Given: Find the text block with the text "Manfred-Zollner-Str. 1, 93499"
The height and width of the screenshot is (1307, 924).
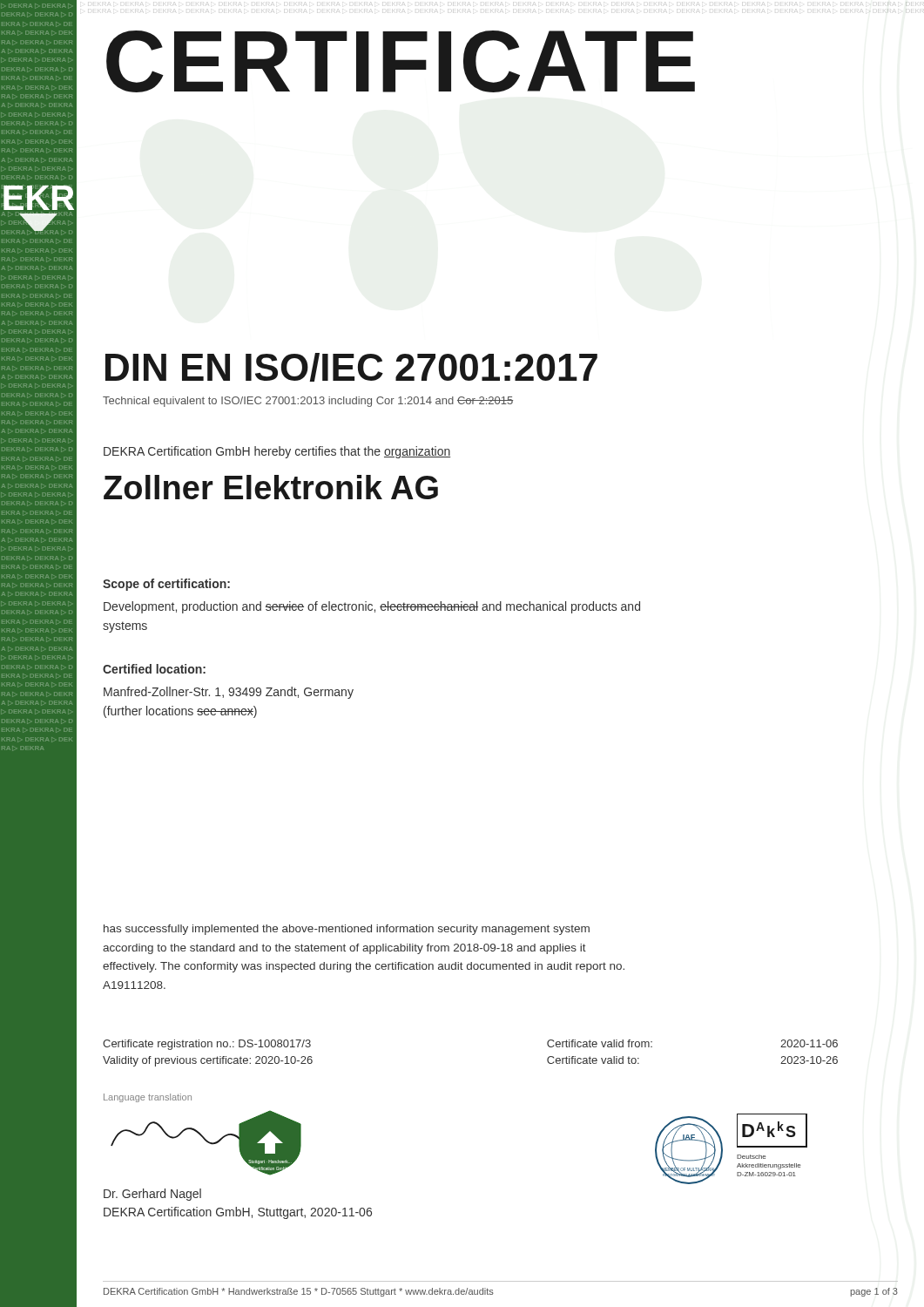Looking at the screenshot, I should point(229,693).
